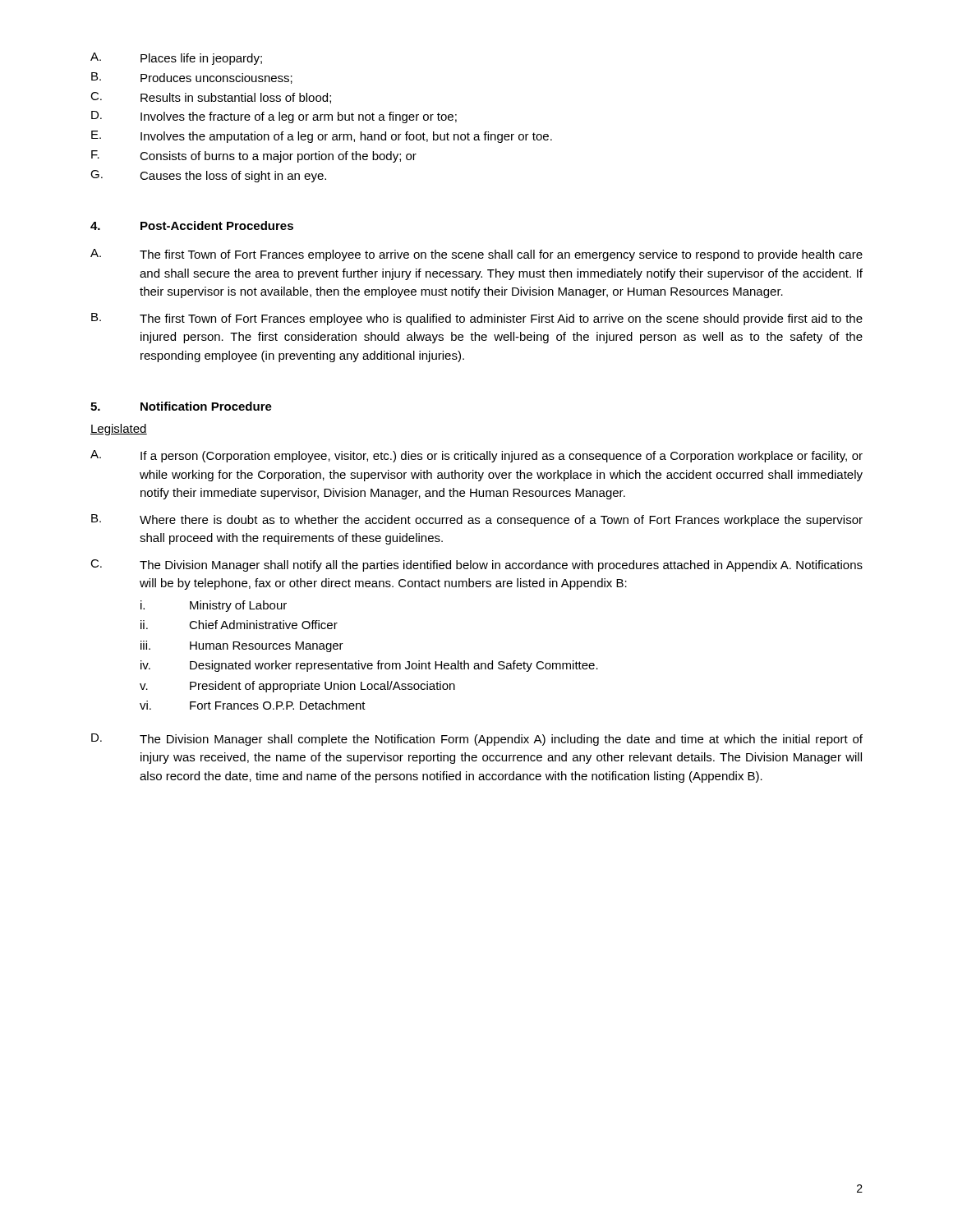This screenshot has width=953, height=1232.
Task: Locate the element starting "D. The Division Manager shall complete"
Action: coord(476,758)
